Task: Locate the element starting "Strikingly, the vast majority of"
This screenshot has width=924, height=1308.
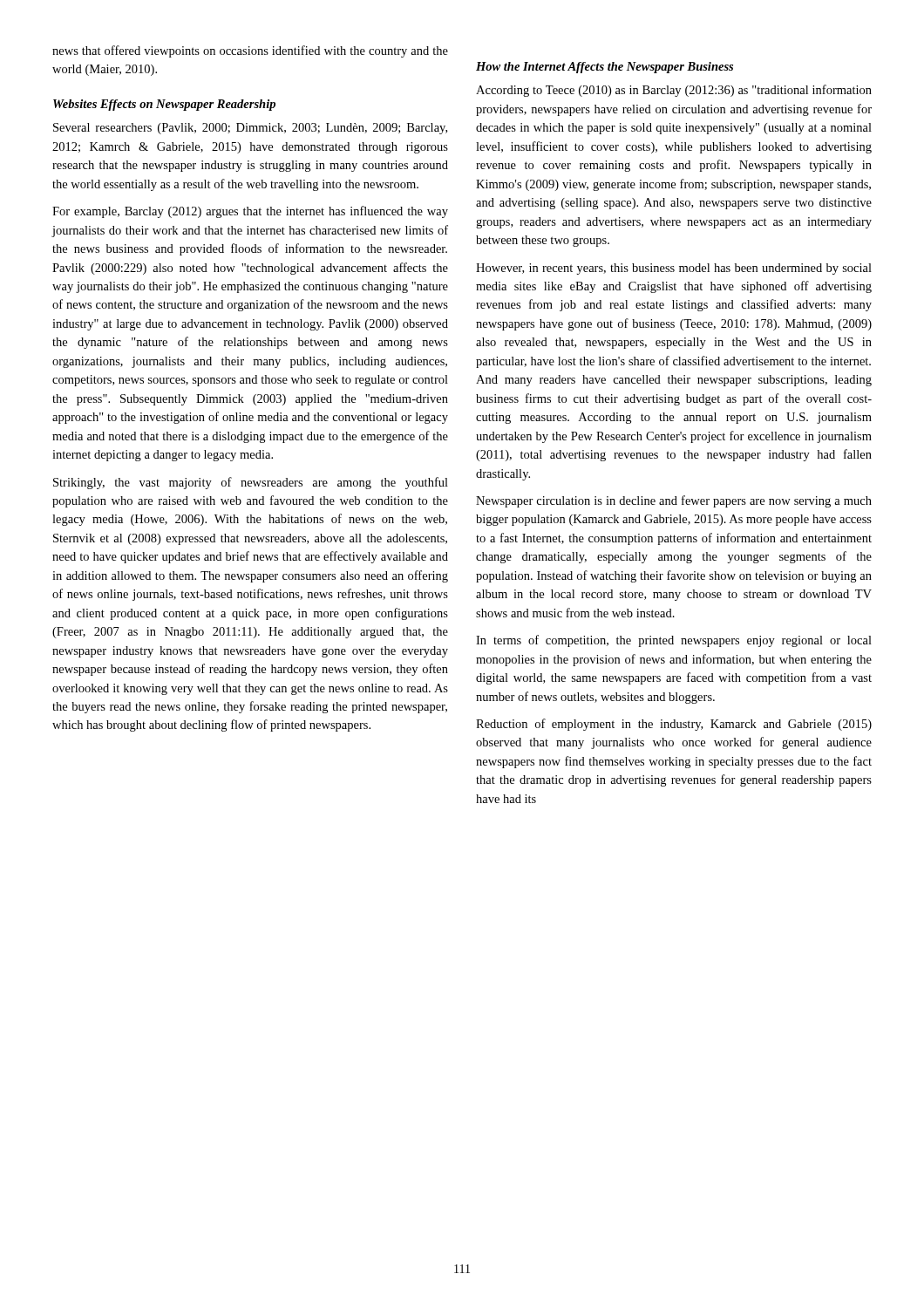Action: pos(250,604)
